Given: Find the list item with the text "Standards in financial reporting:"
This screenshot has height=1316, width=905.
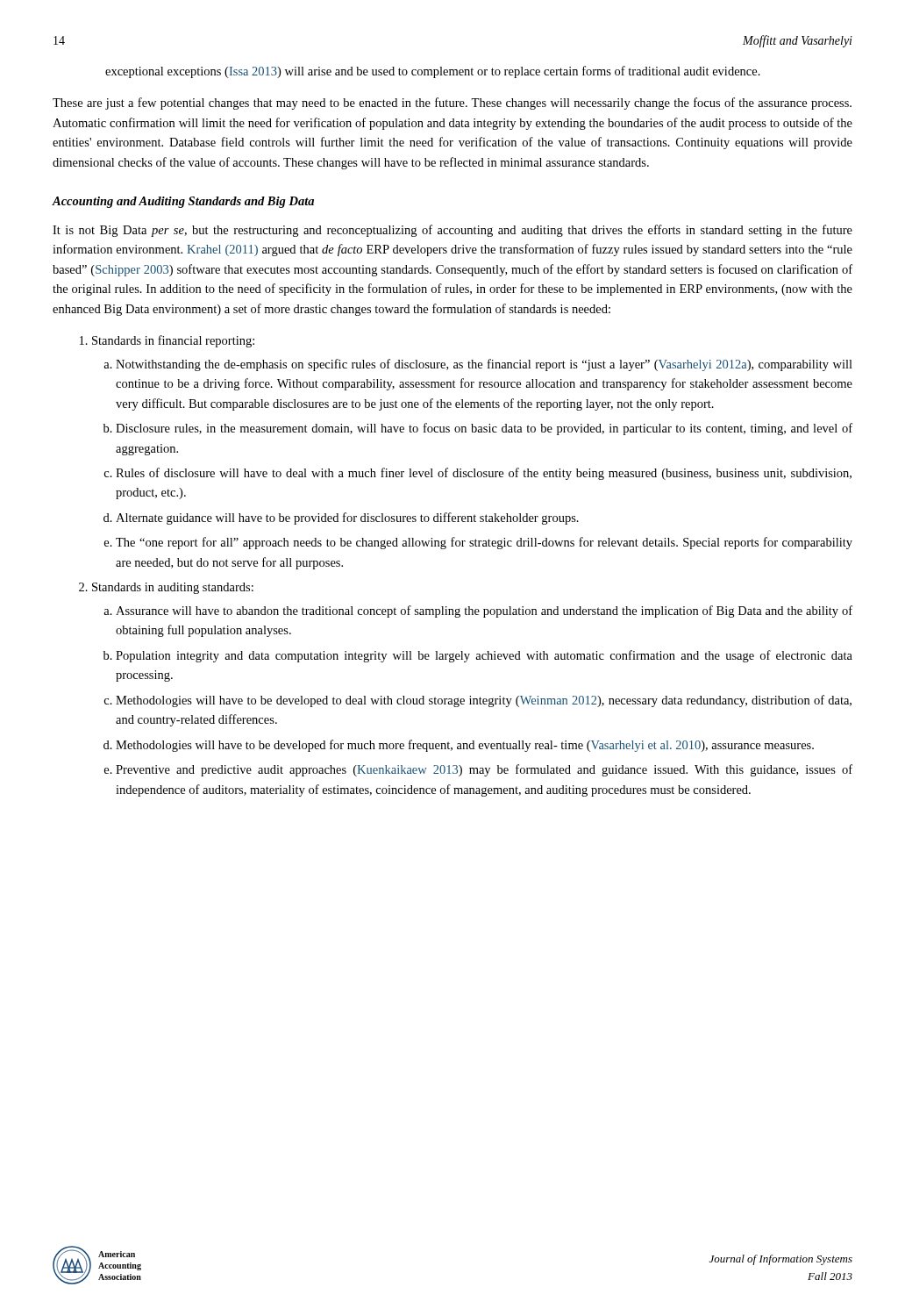Looking at the screenshot, I should [x=173, y=341].
